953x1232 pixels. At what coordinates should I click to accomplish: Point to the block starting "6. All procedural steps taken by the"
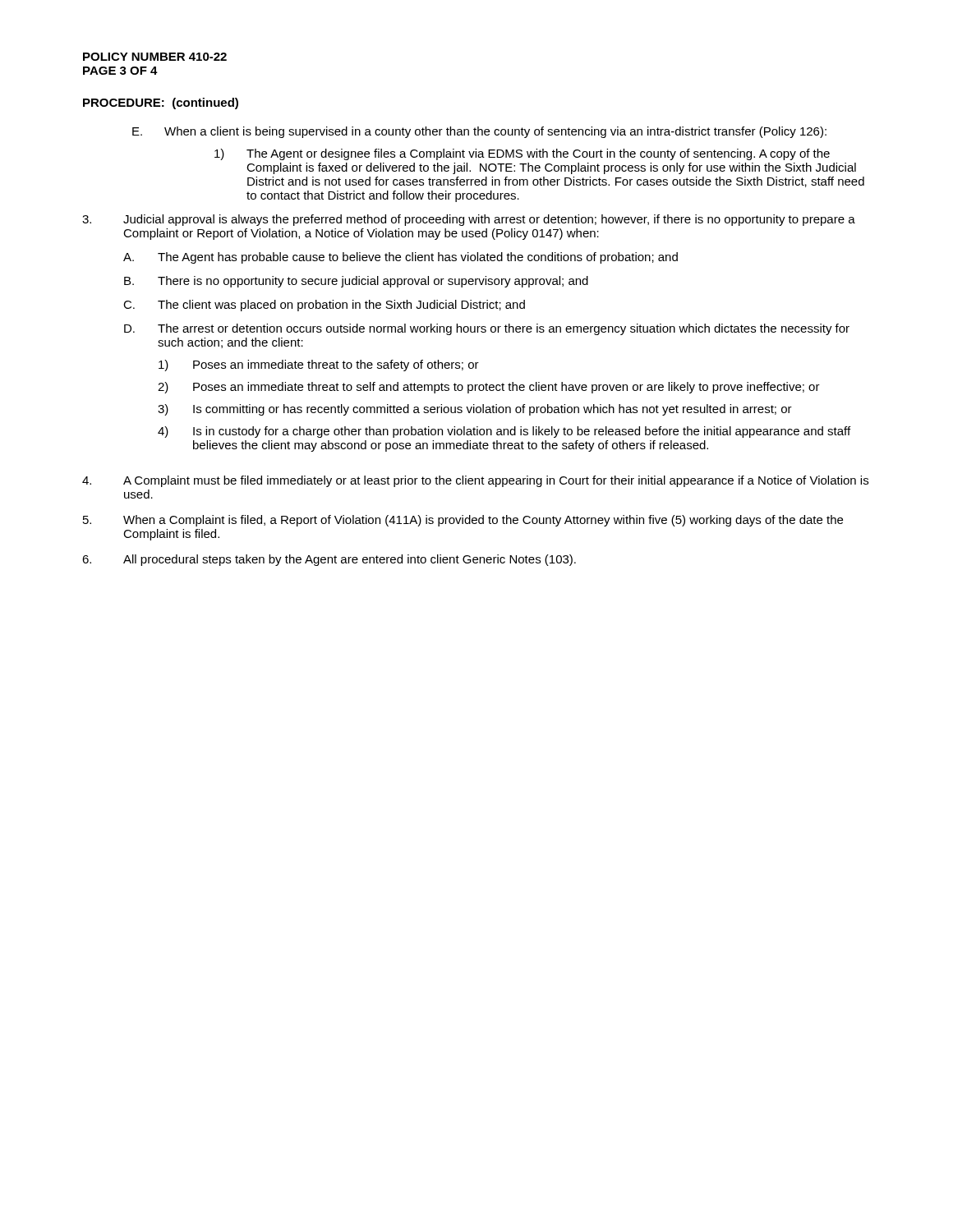(476, 559)
